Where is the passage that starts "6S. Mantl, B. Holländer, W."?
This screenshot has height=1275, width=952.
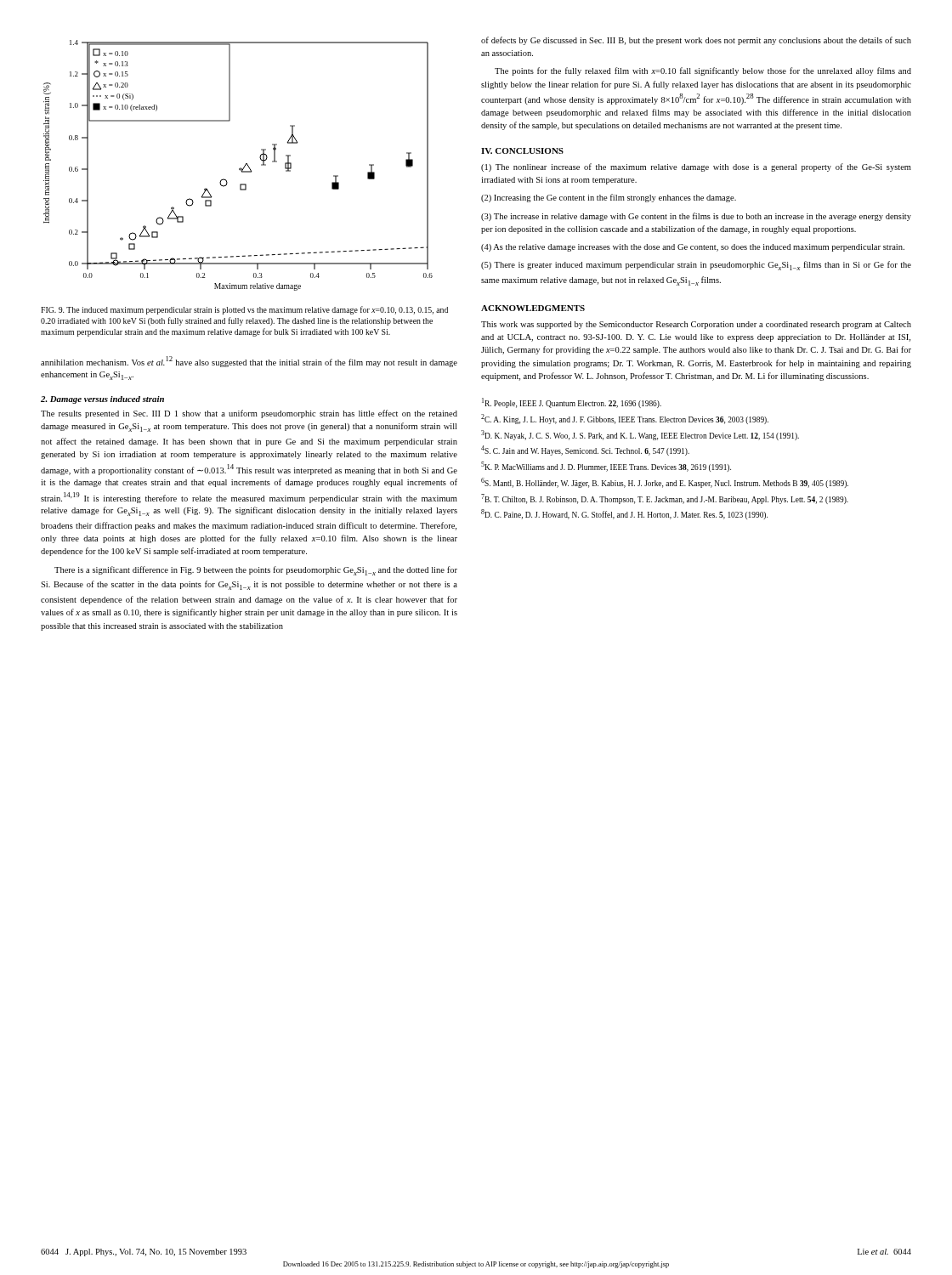tap(665, 482)
